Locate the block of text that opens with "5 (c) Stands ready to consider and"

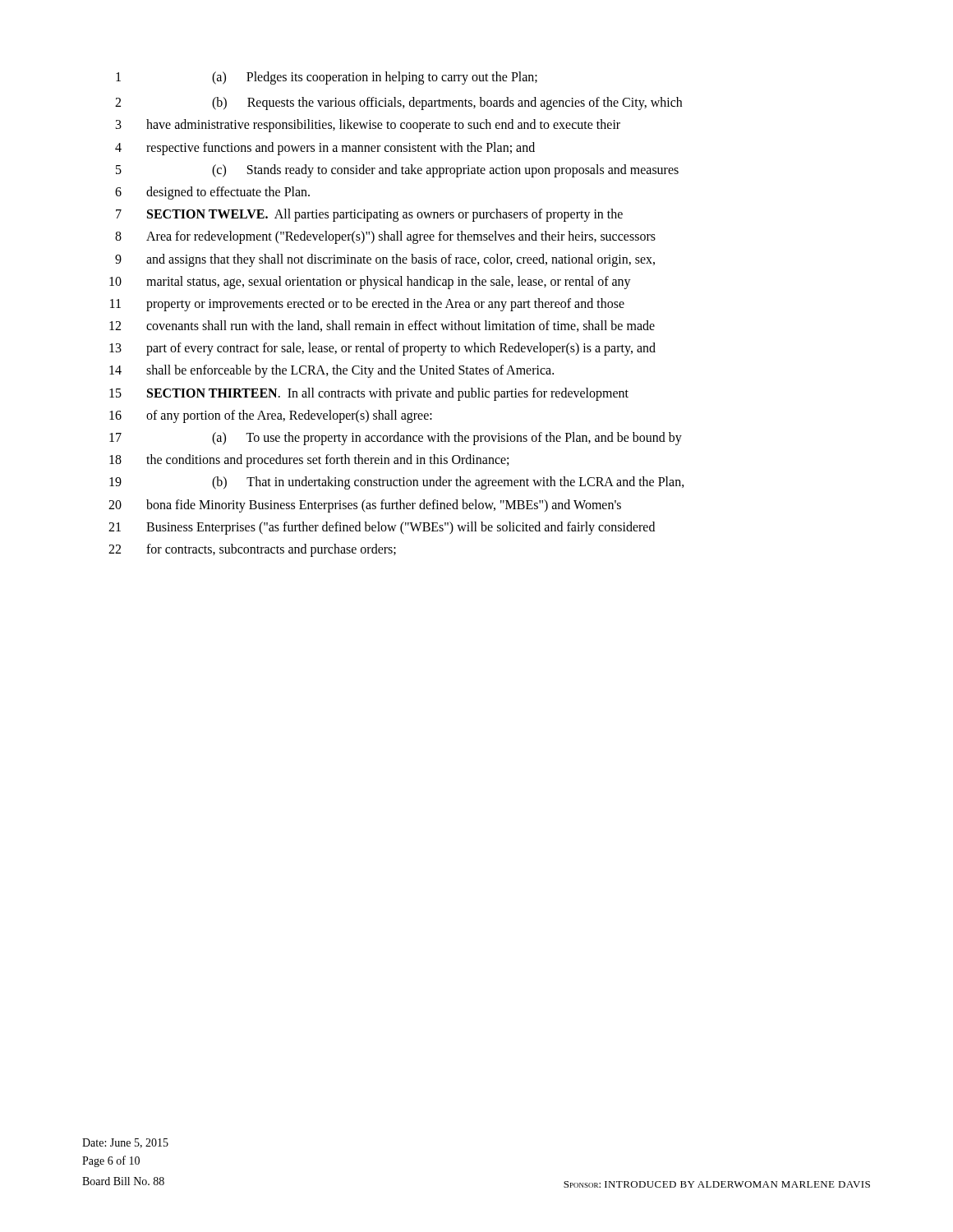476,181
